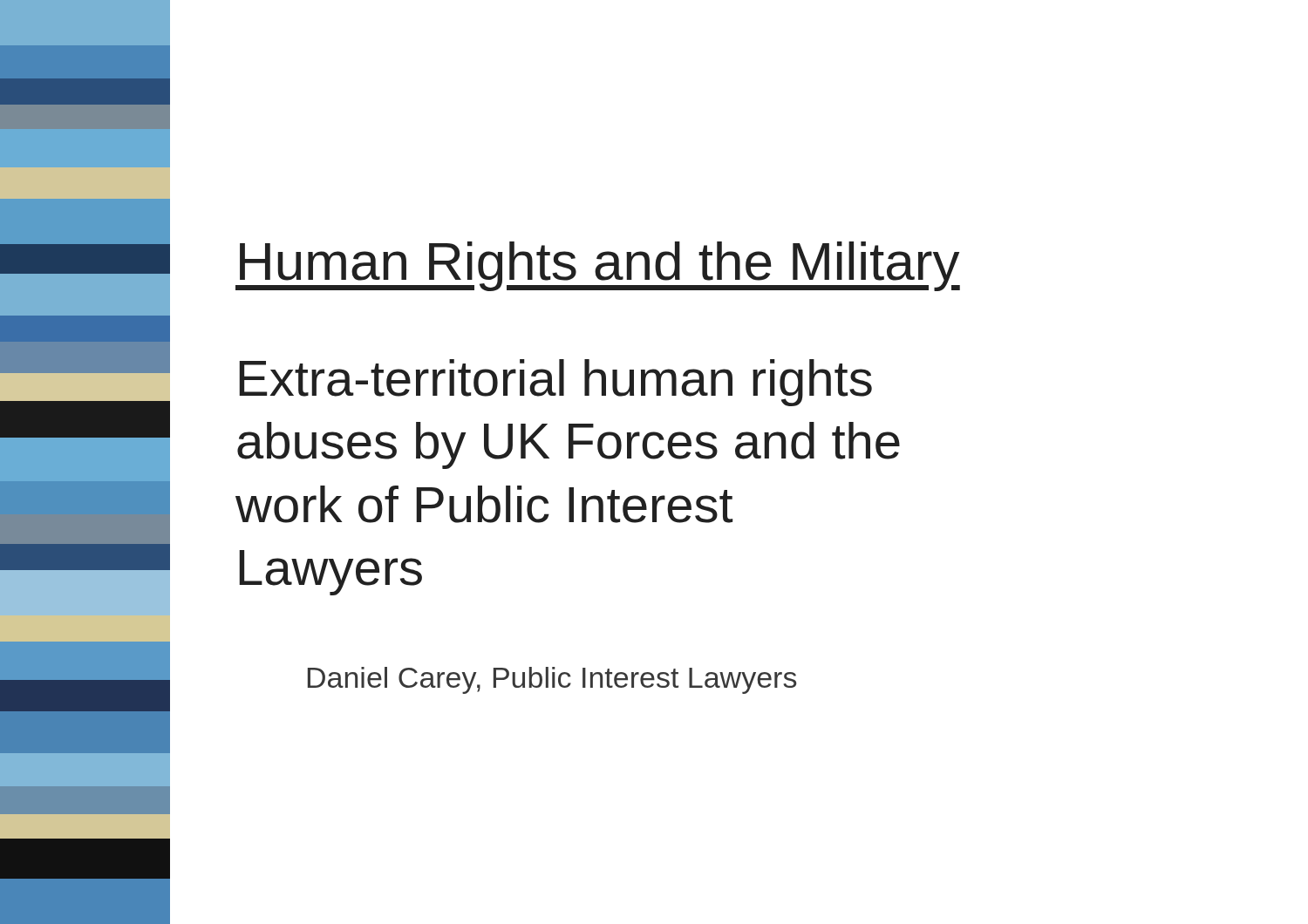
Task: Select the illustration
Action: [85, 462]
